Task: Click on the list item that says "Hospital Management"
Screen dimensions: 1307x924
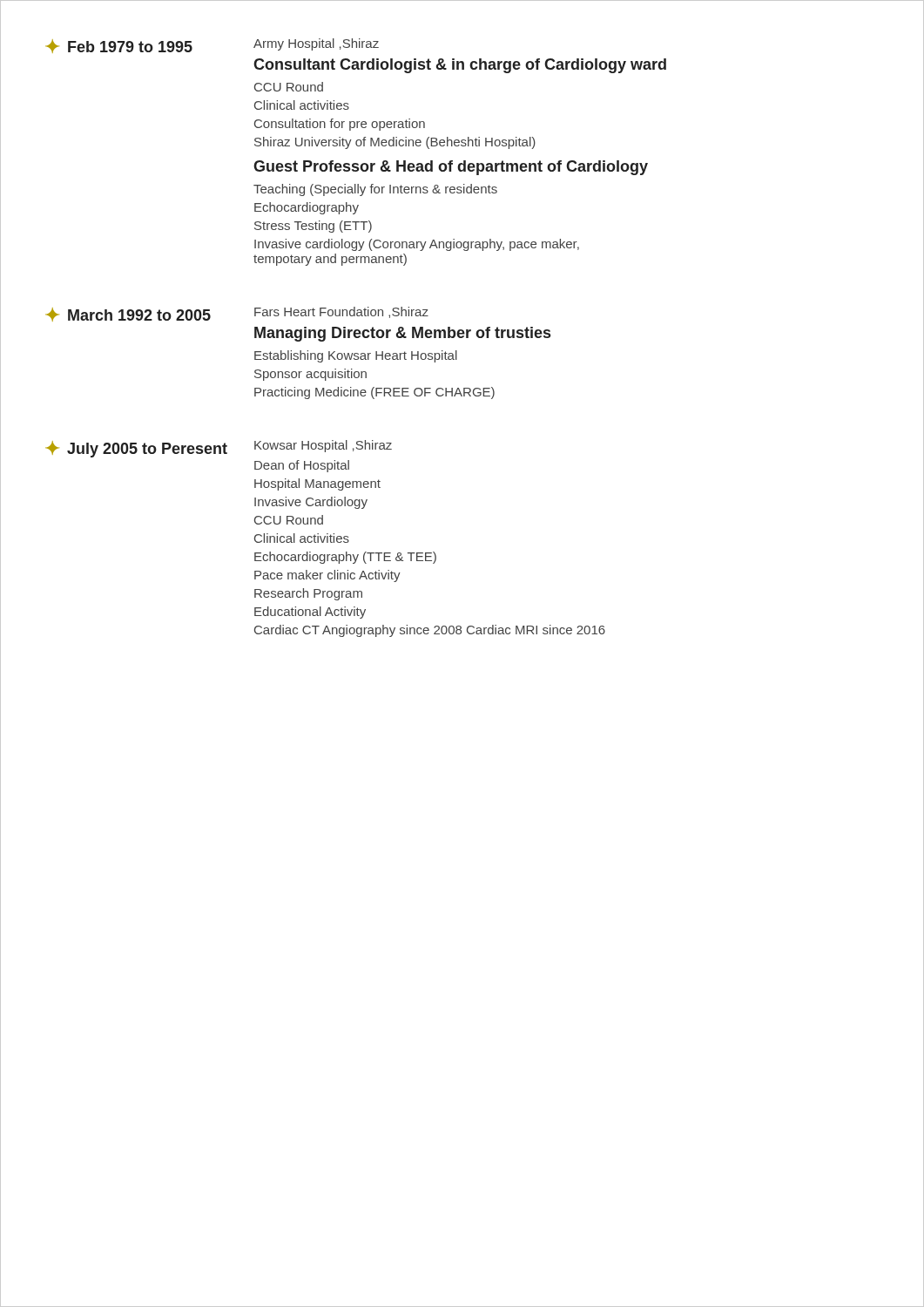Action: (x=317, y=483)
